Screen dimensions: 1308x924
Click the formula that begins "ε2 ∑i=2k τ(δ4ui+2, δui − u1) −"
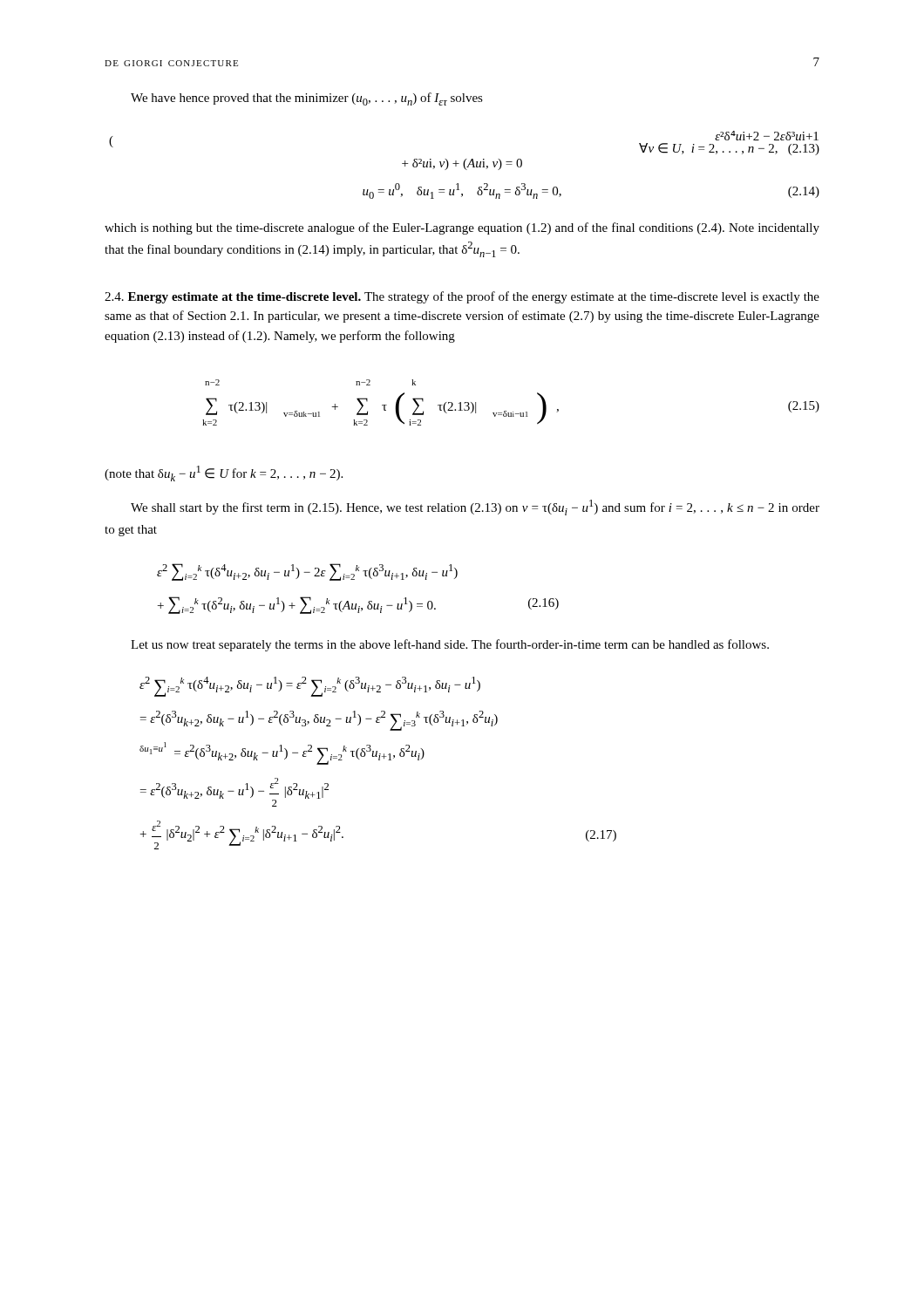358,586
